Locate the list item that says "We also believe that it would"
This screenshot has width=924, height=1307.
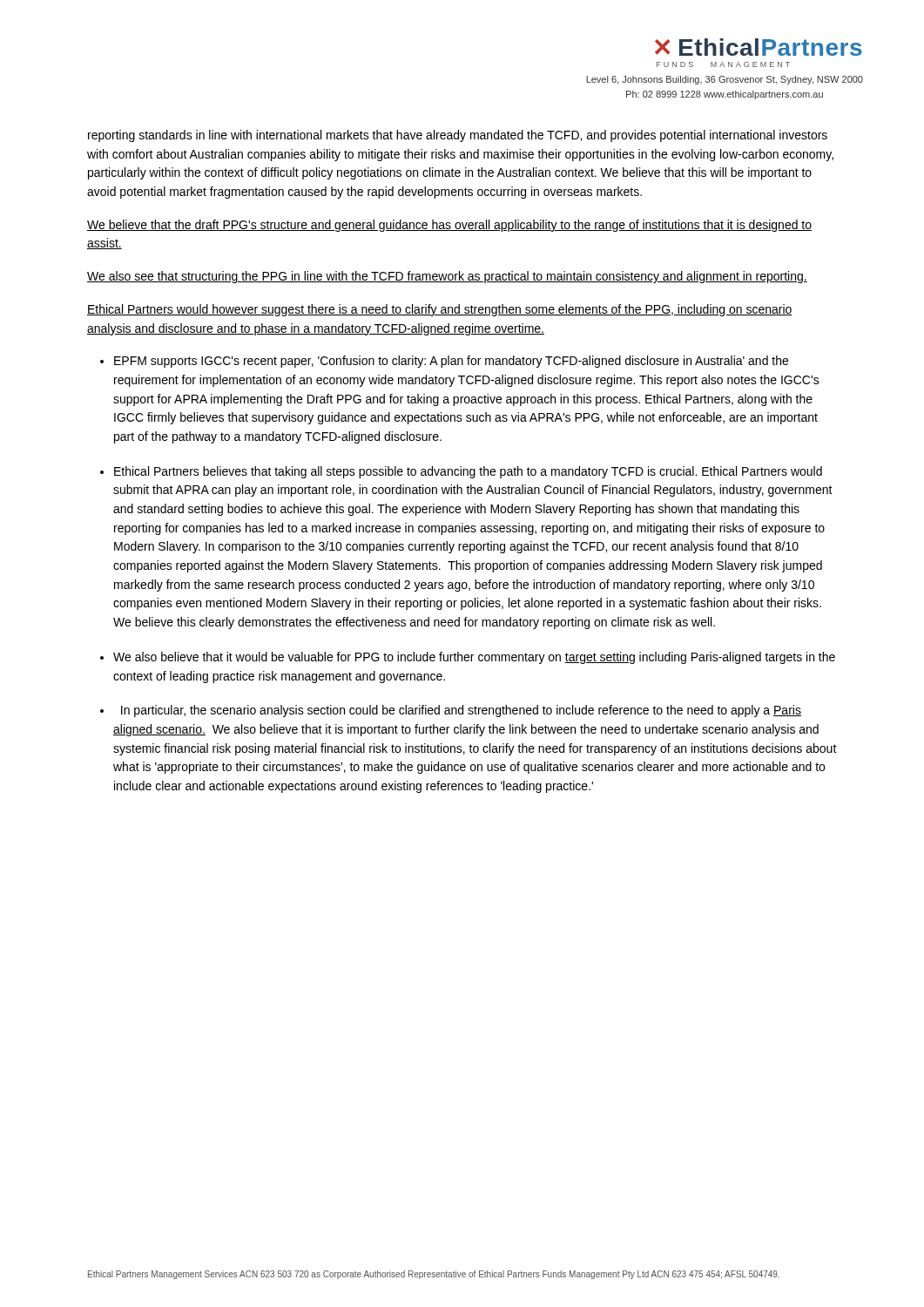point(474,666)
